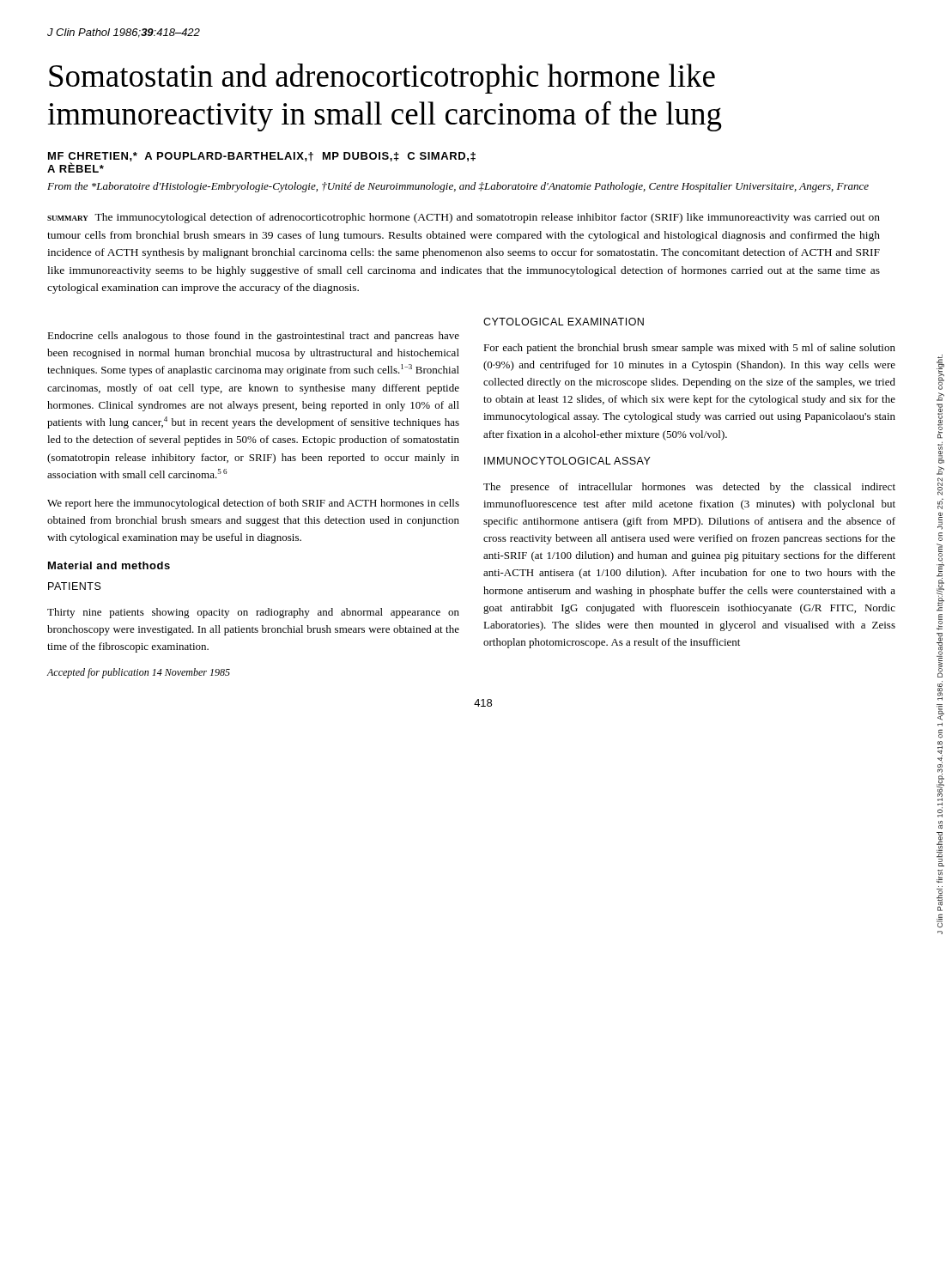Locate the text block starting "The presence of intracellular hormones was"
Viewport: 952px width, 1288px height.
click(x=689, y=565)
